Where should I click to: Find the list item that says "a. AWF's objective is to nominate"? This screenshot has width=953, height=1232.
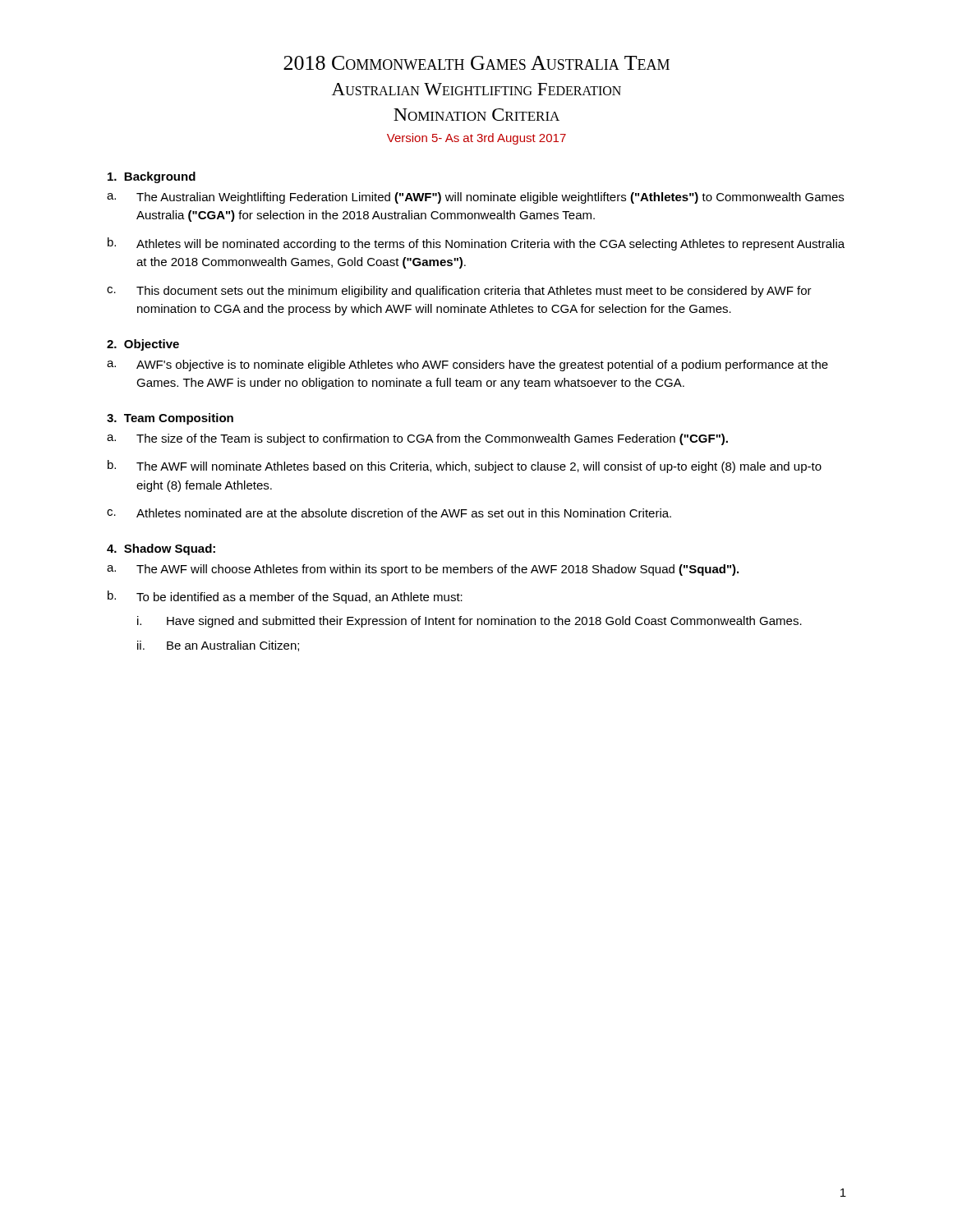coord(476,374)
